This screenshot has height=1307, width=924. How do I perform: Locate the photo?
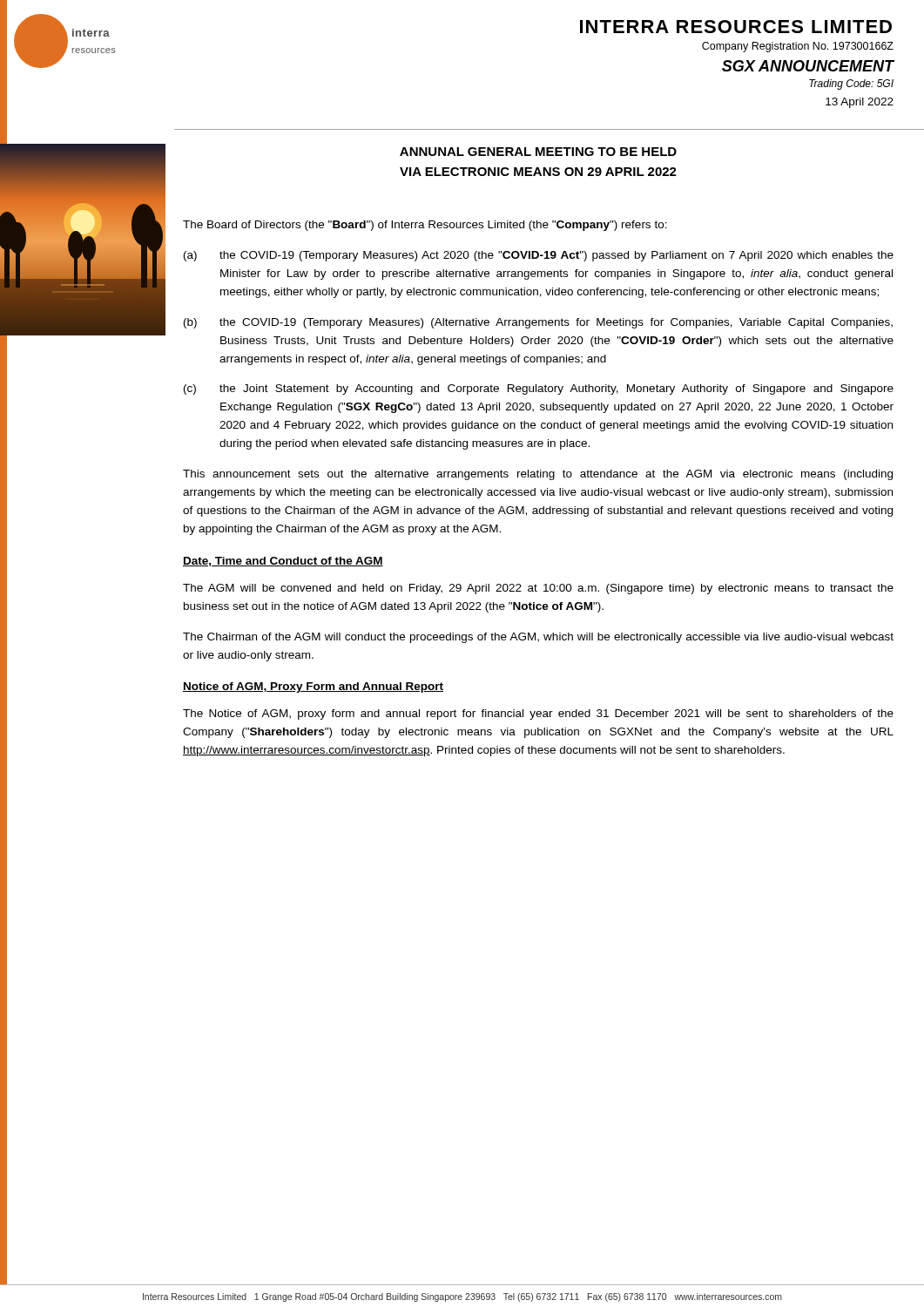(83, 240)
